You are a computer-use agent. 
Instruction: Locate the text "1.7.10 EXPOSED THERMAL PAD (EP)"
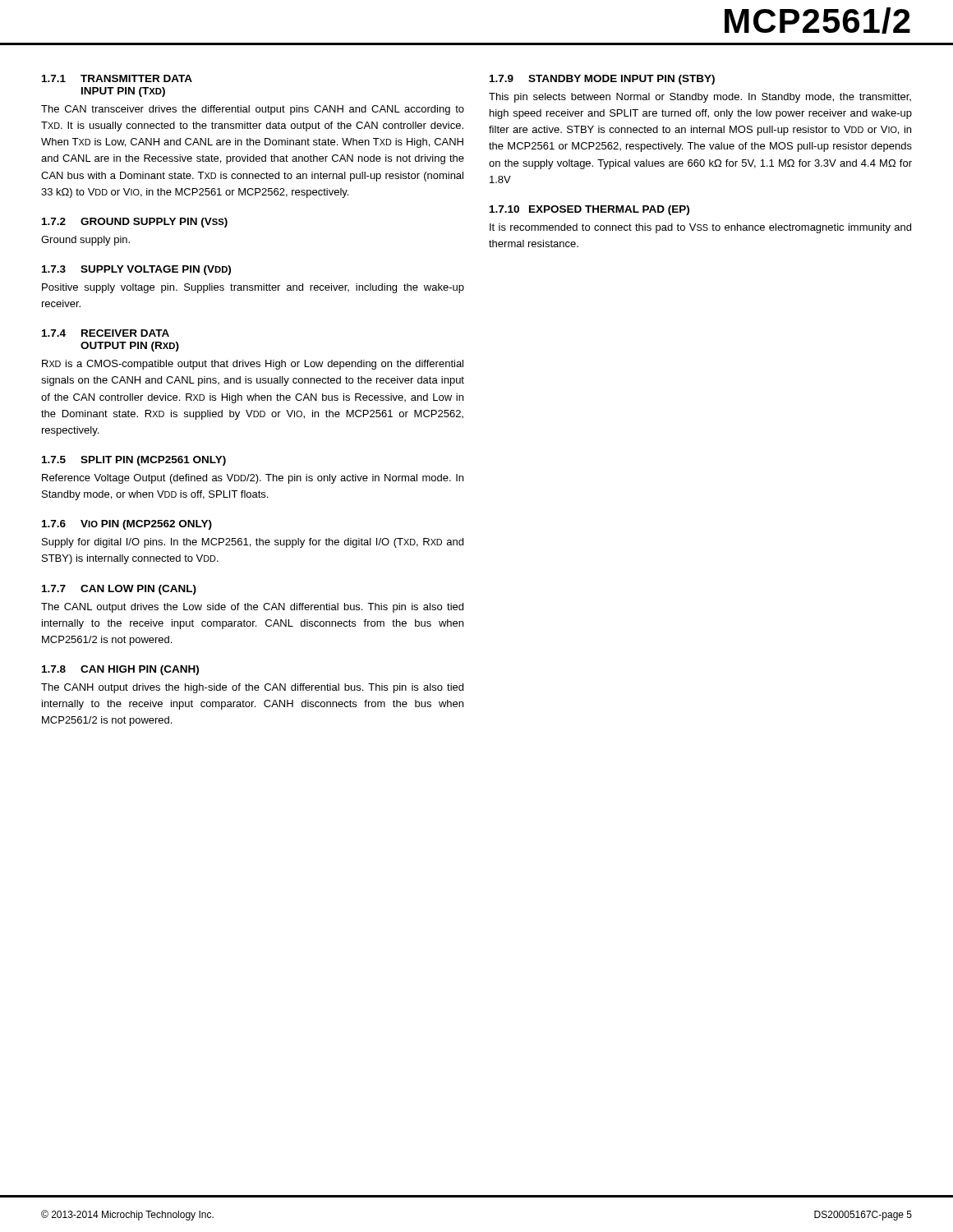(700, 209)
